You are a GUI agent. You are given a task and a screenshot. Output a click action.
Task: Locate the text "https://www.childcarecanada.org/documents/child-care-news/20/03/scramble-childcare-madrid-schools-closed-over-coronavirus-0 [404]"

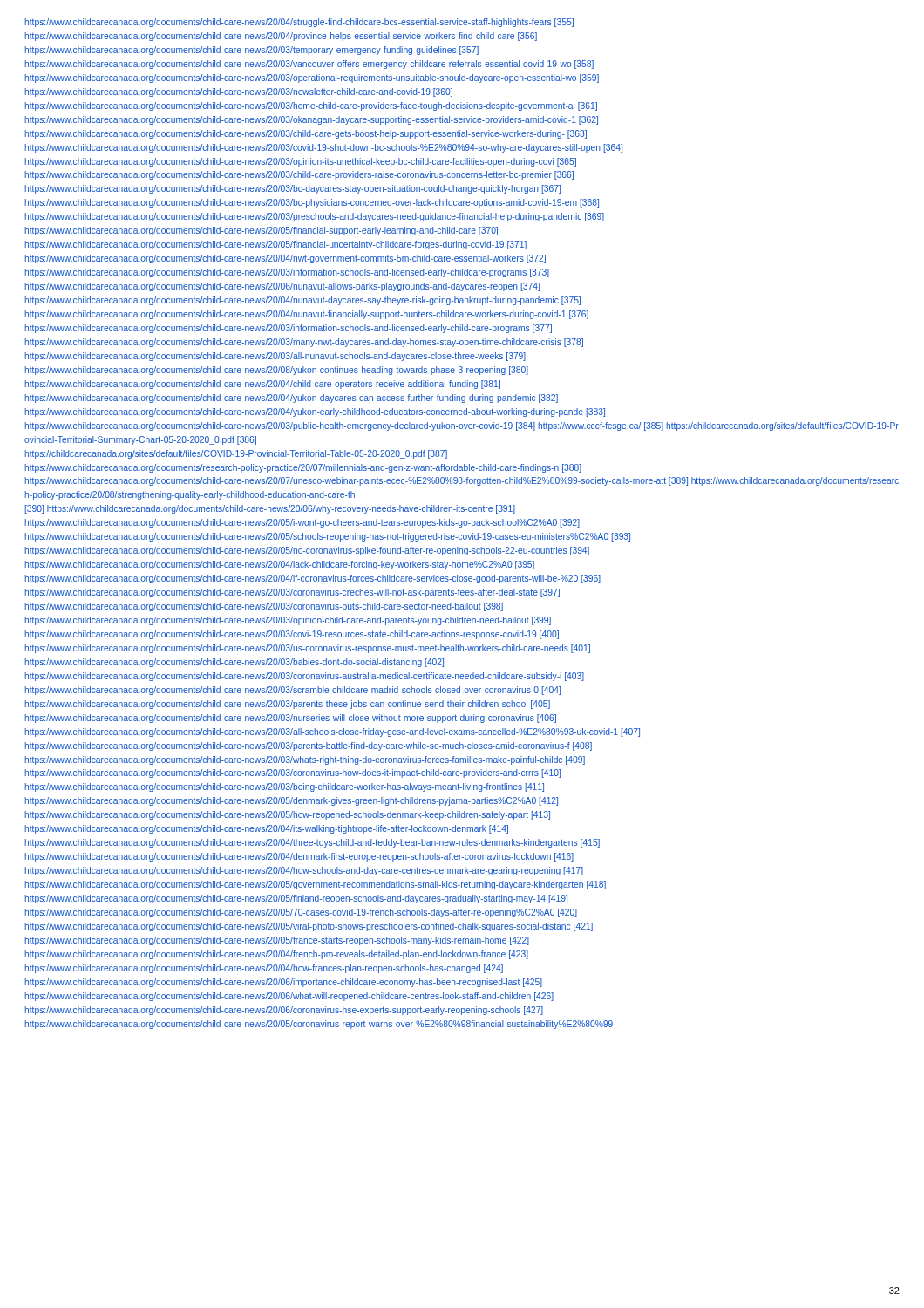click(x=462, y=690)
